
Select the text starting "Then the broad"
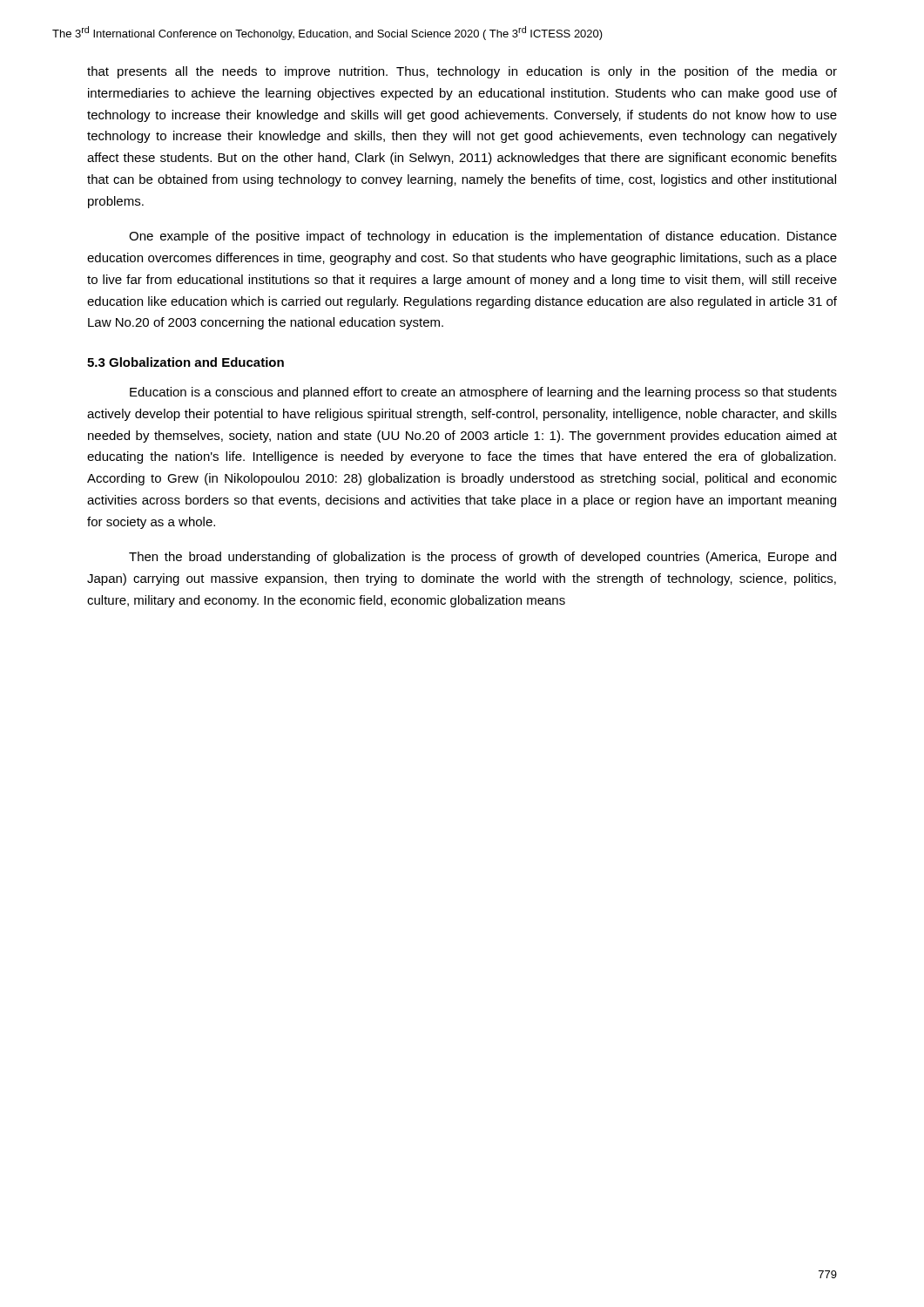tap(462, 579)
